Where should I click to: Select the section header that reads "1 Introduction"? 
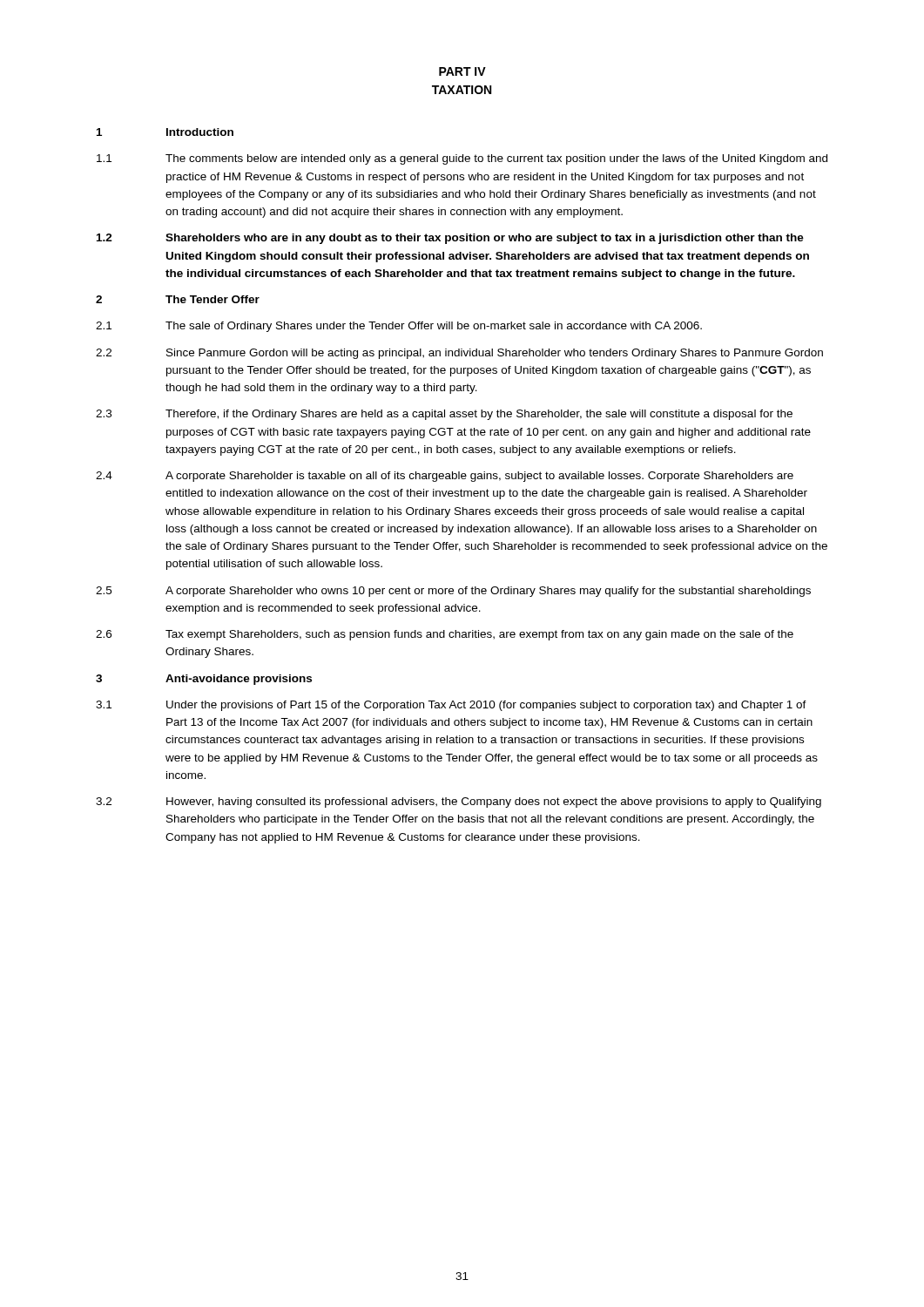pyautogui.click(x=165, y=133)
